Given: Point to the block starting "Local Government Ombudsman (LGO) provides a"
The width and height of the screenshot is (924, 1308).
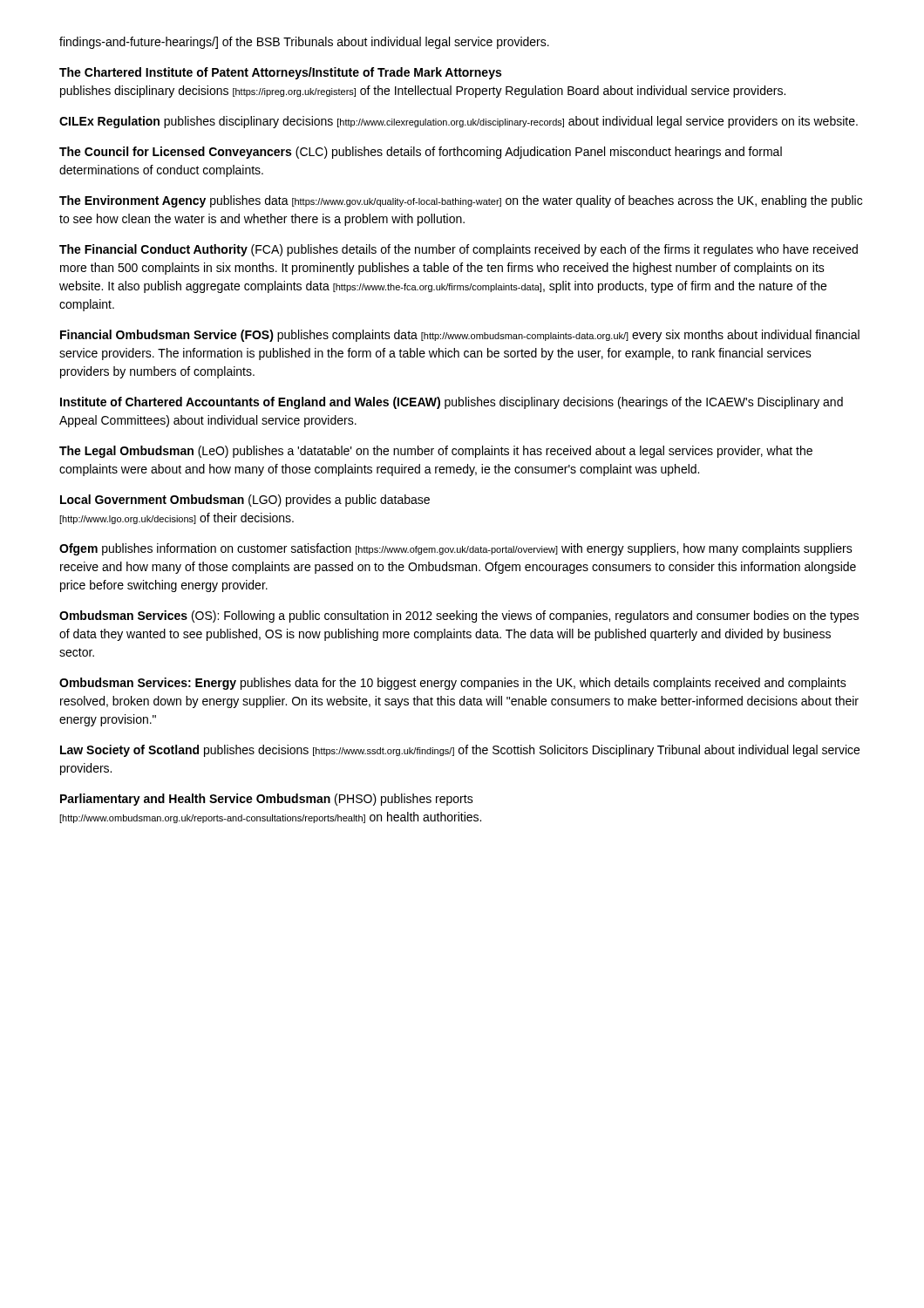Looking at the screenshot, I should (x=245, y=509).
